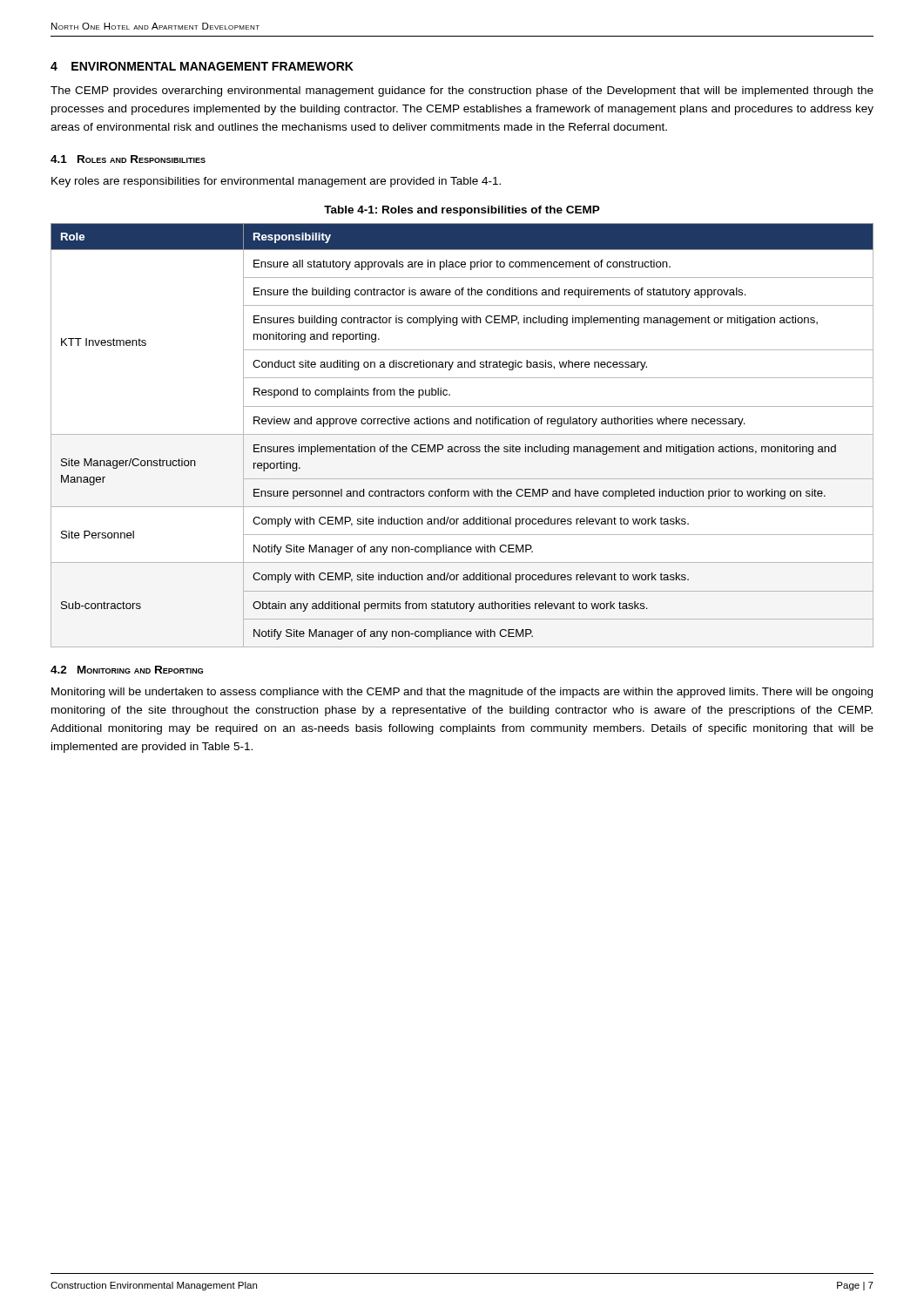Click where it says "4 ENVIRONMENTAL MANAGEMENT FRAMEWORK"
The height and width of the screenshot is (1307, 924).
coord(202,66)
